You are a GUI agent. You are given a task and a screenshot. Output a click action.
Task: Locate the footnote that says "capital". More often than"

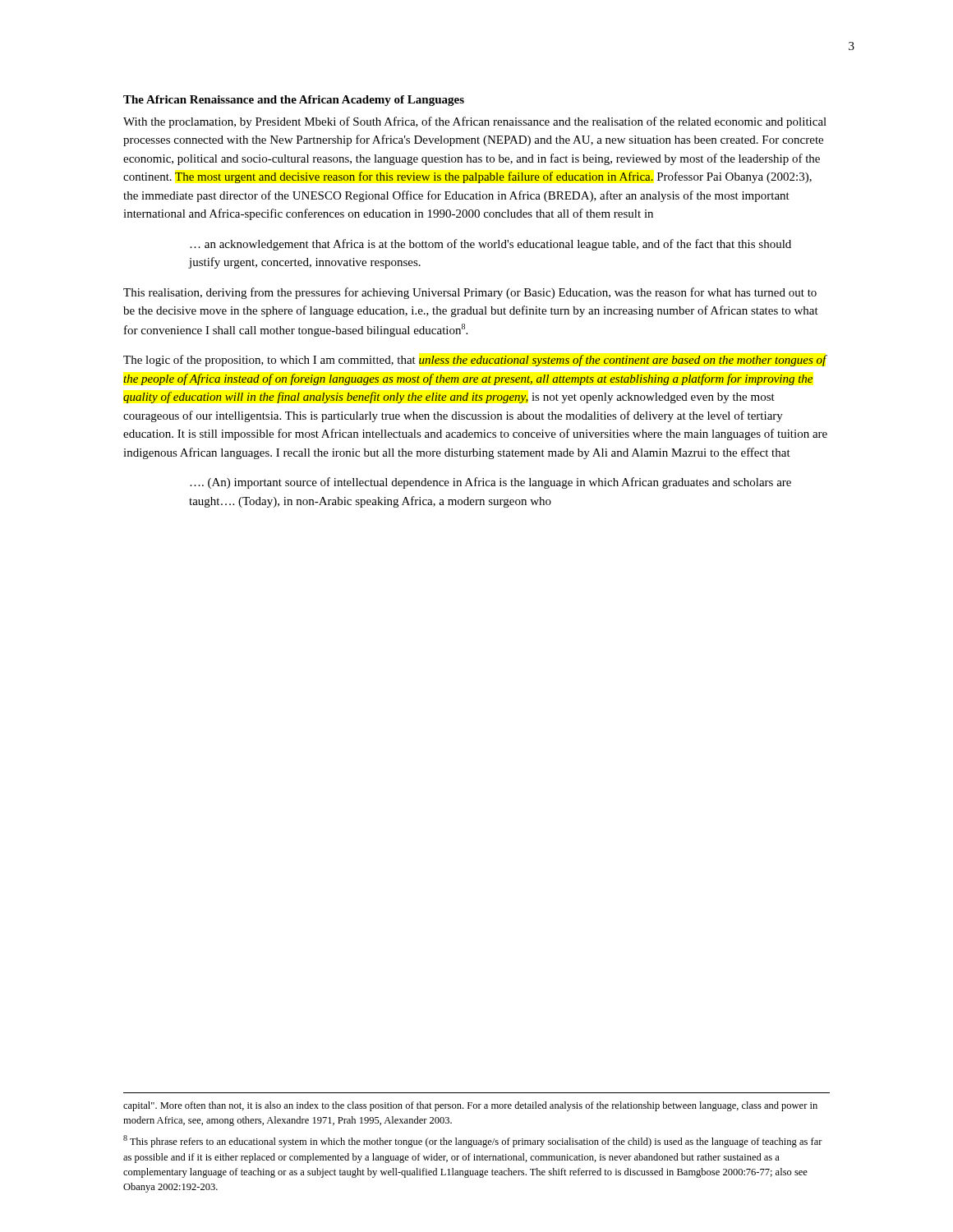click(x=470, y=1113)
